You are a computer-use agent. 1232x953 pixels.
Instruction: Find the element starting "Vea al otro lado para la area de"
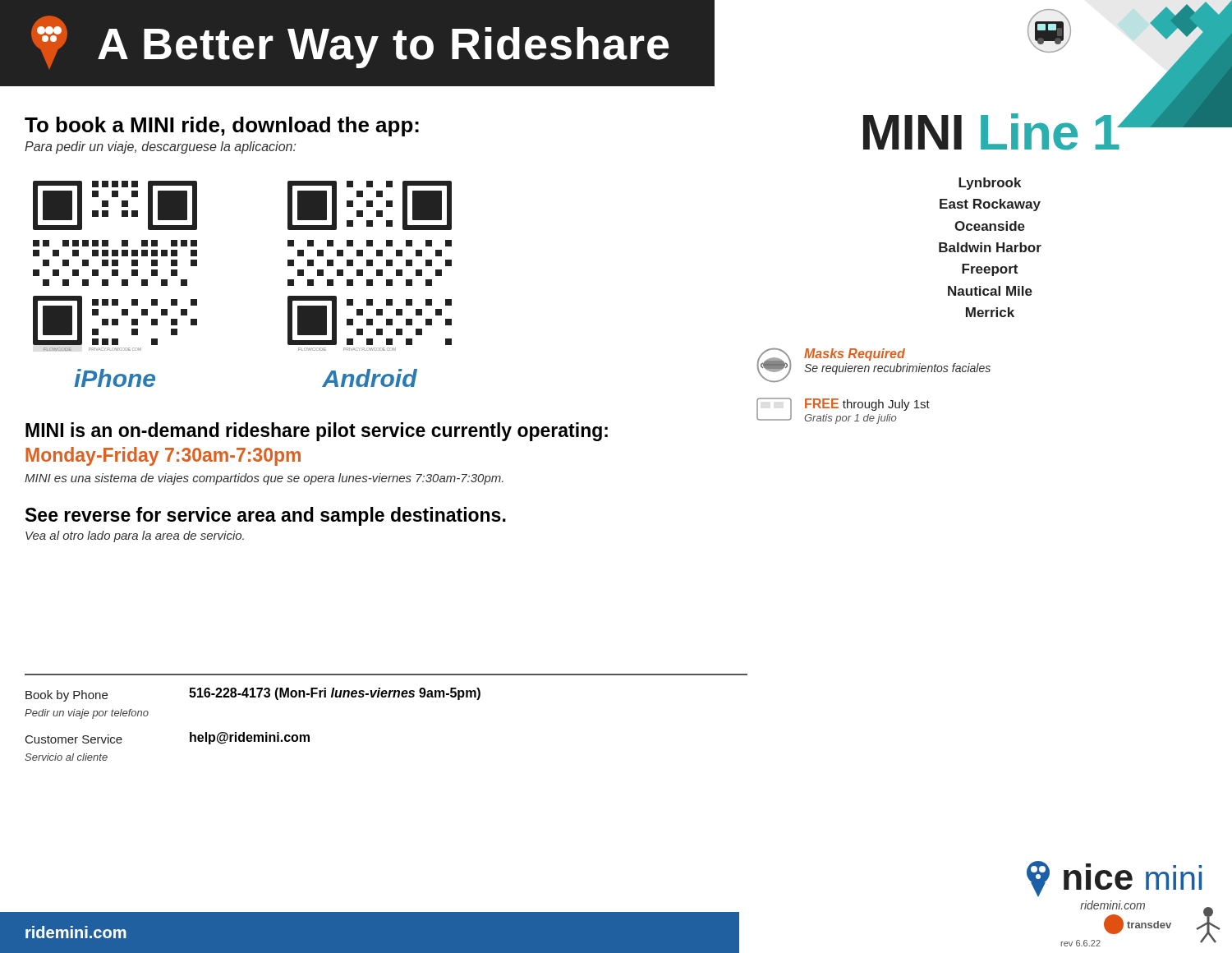pos(135,535)
